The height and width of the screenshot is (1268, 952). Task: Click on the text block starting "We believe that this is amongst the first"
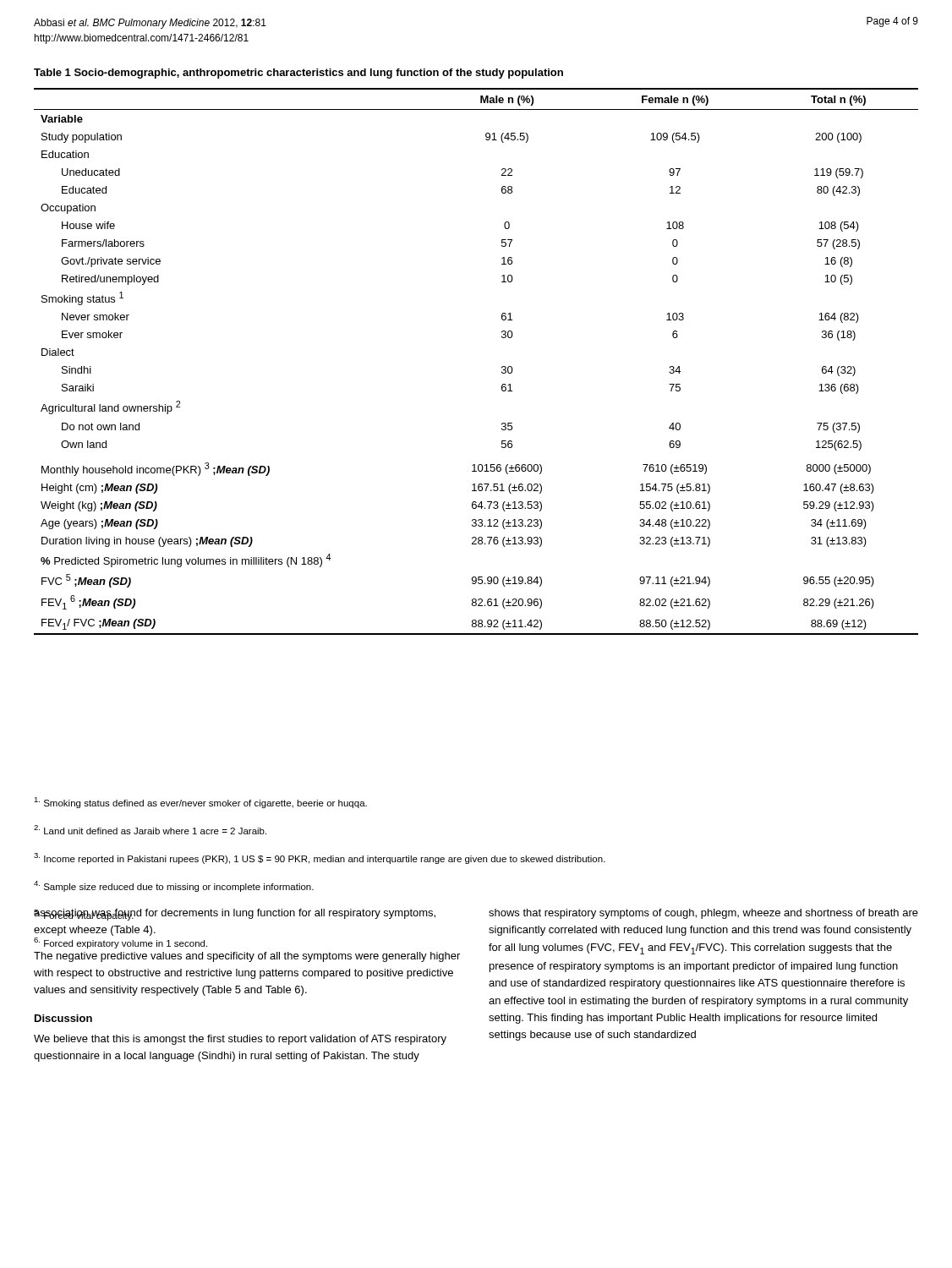pyautogui.click(x=240, y=1047)
